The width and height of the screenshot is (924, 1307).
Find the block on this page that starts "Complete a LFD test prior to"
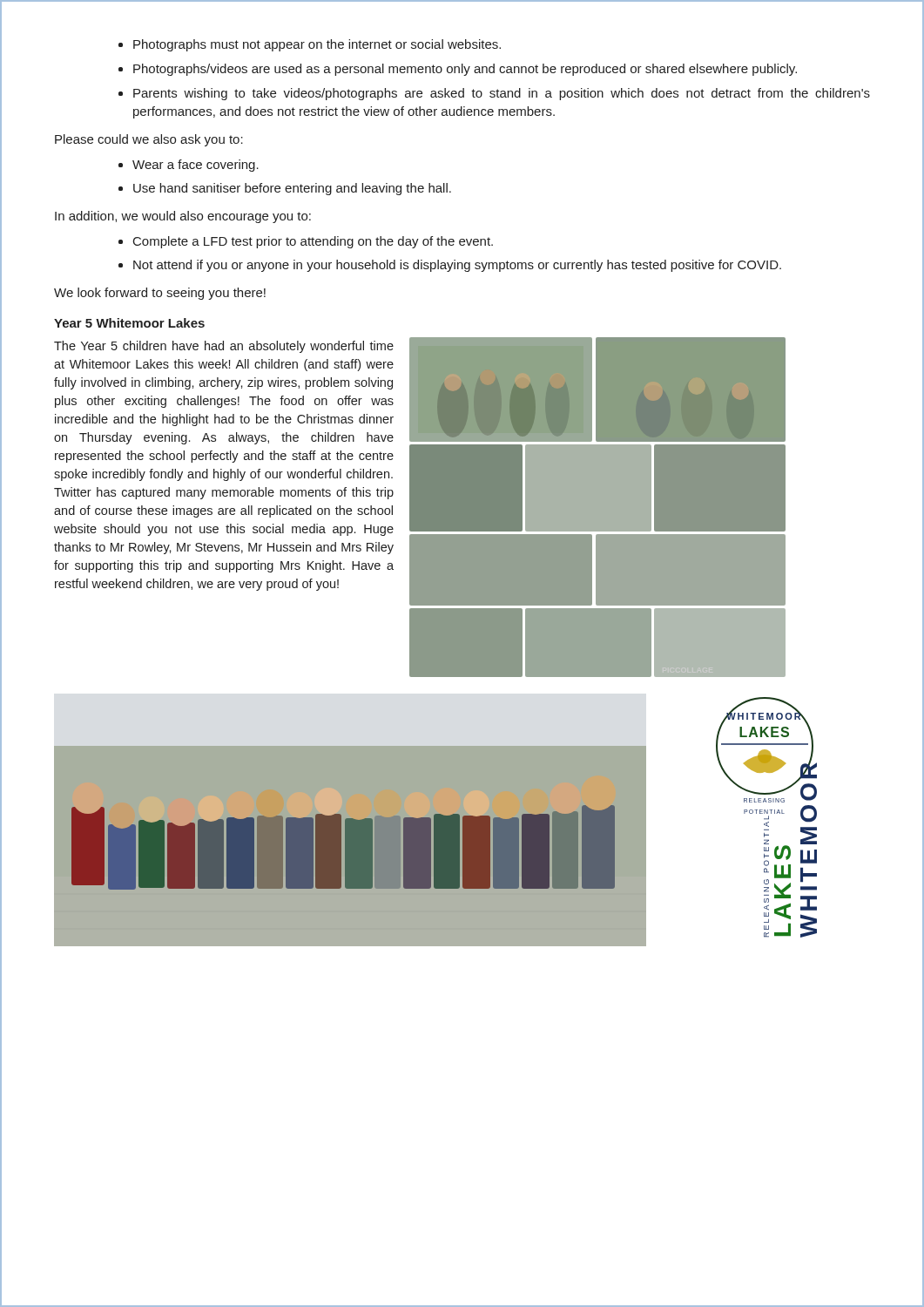tap(501, 241)
